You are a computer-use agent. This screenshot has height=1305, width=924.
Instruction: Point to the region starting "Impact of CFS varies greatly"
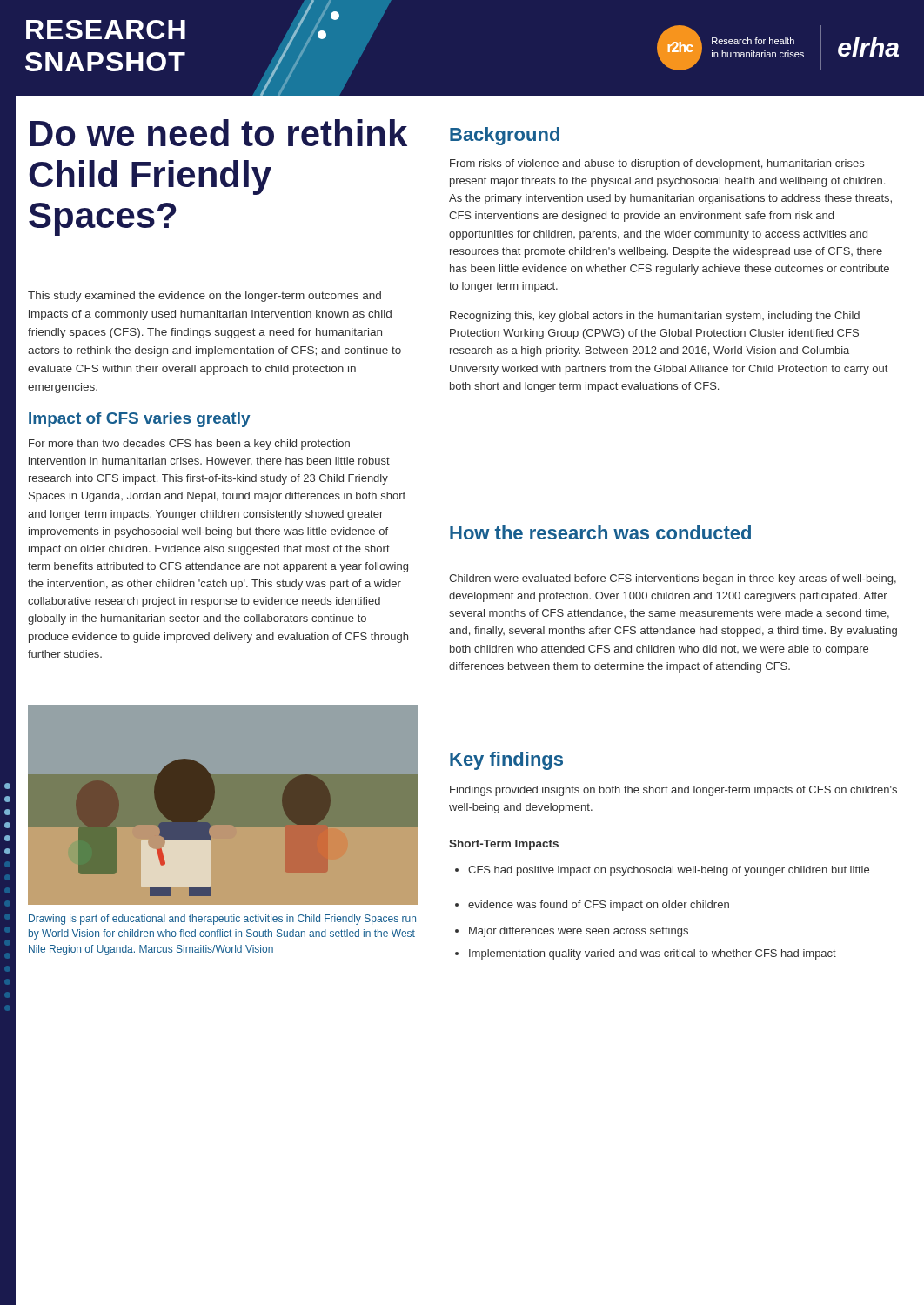point(219,418)
